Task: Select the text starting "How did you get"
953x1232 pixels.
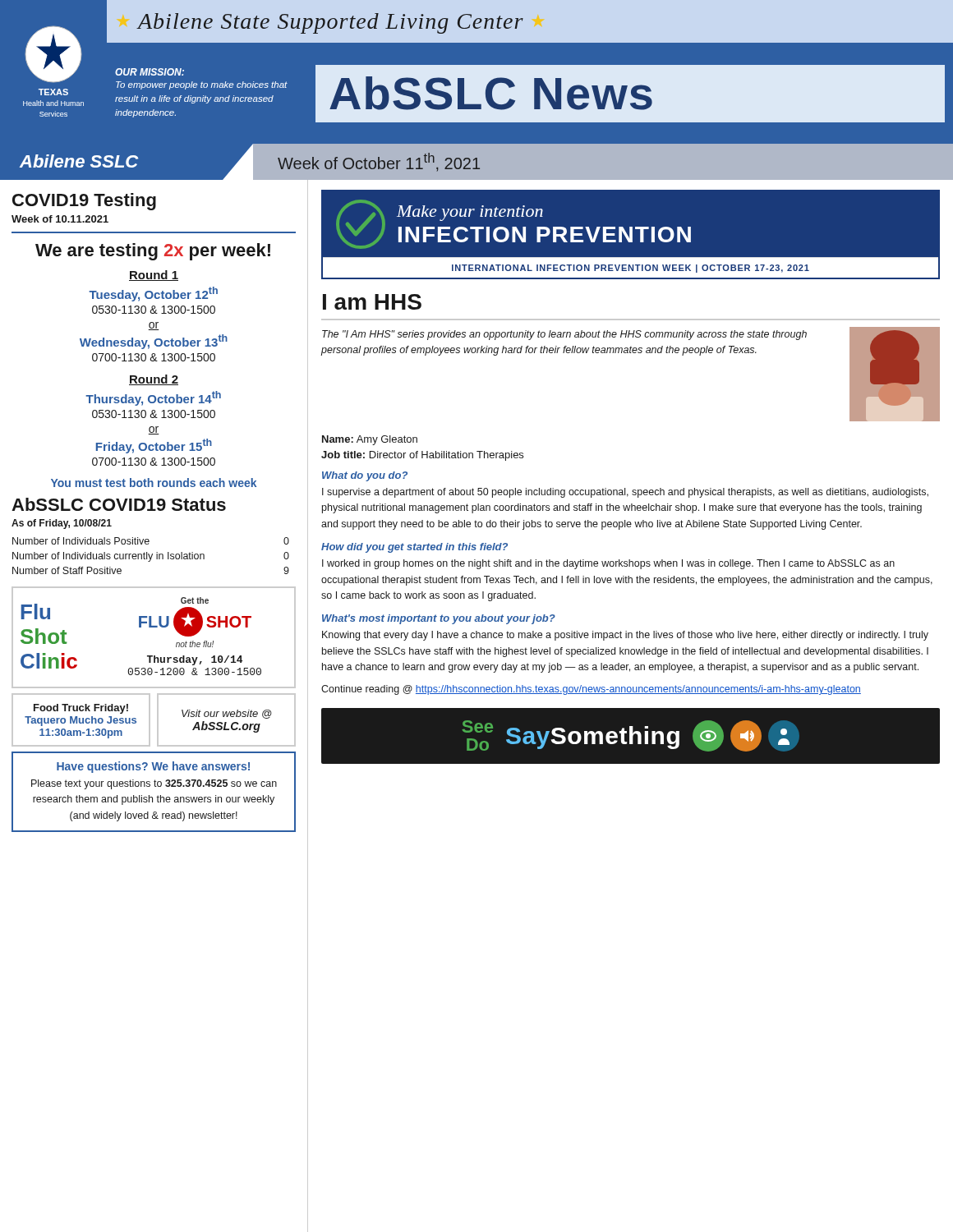Action: point(631,572)
